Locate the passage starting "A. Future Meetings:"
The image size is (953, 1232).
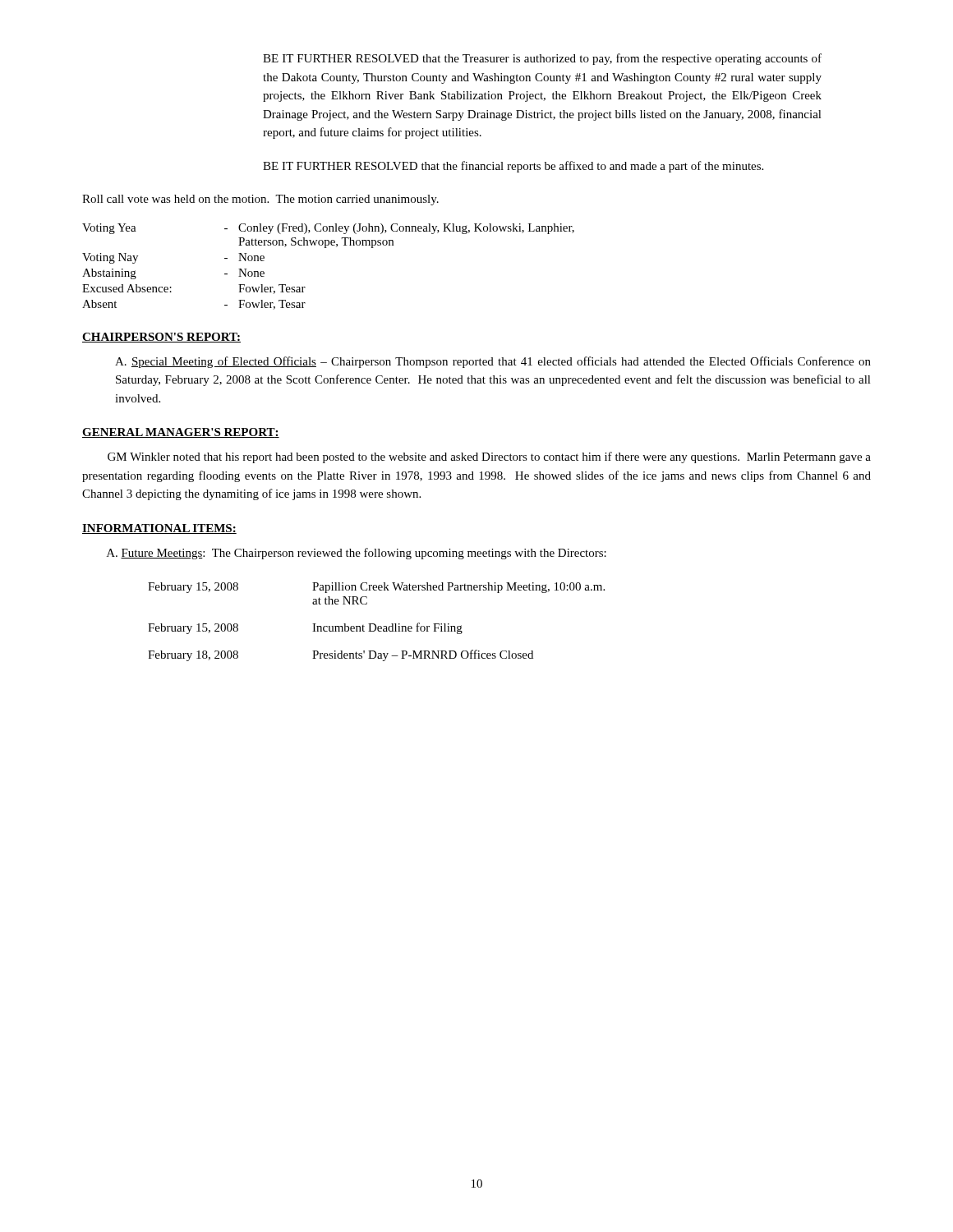click(345, 552)
